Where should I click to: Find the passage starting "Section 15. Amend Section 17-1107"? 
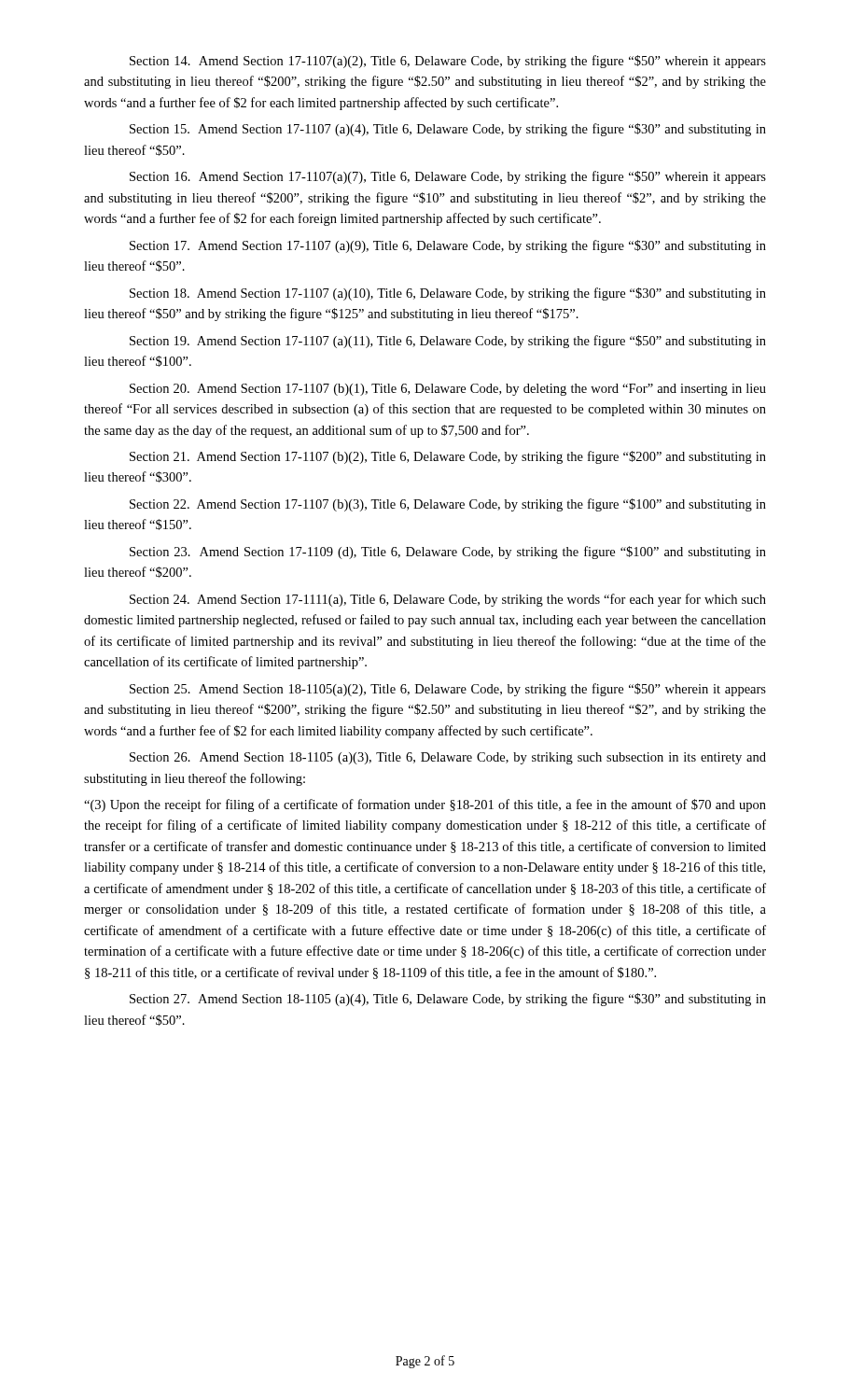click(425, 140)
